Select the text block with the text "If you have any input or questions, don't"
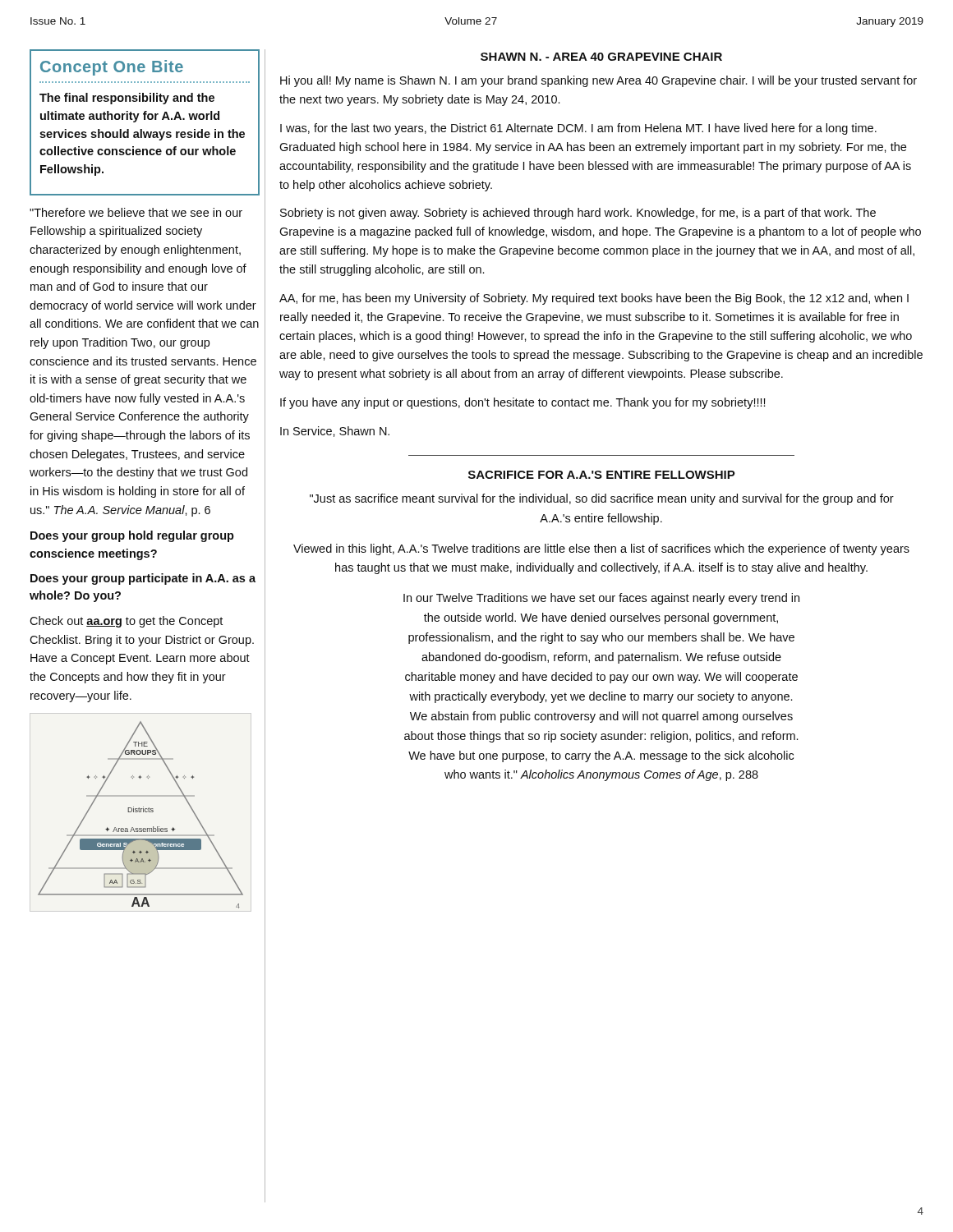The width and height of the screenshot is (953, 1232). [x=601, y=402]
